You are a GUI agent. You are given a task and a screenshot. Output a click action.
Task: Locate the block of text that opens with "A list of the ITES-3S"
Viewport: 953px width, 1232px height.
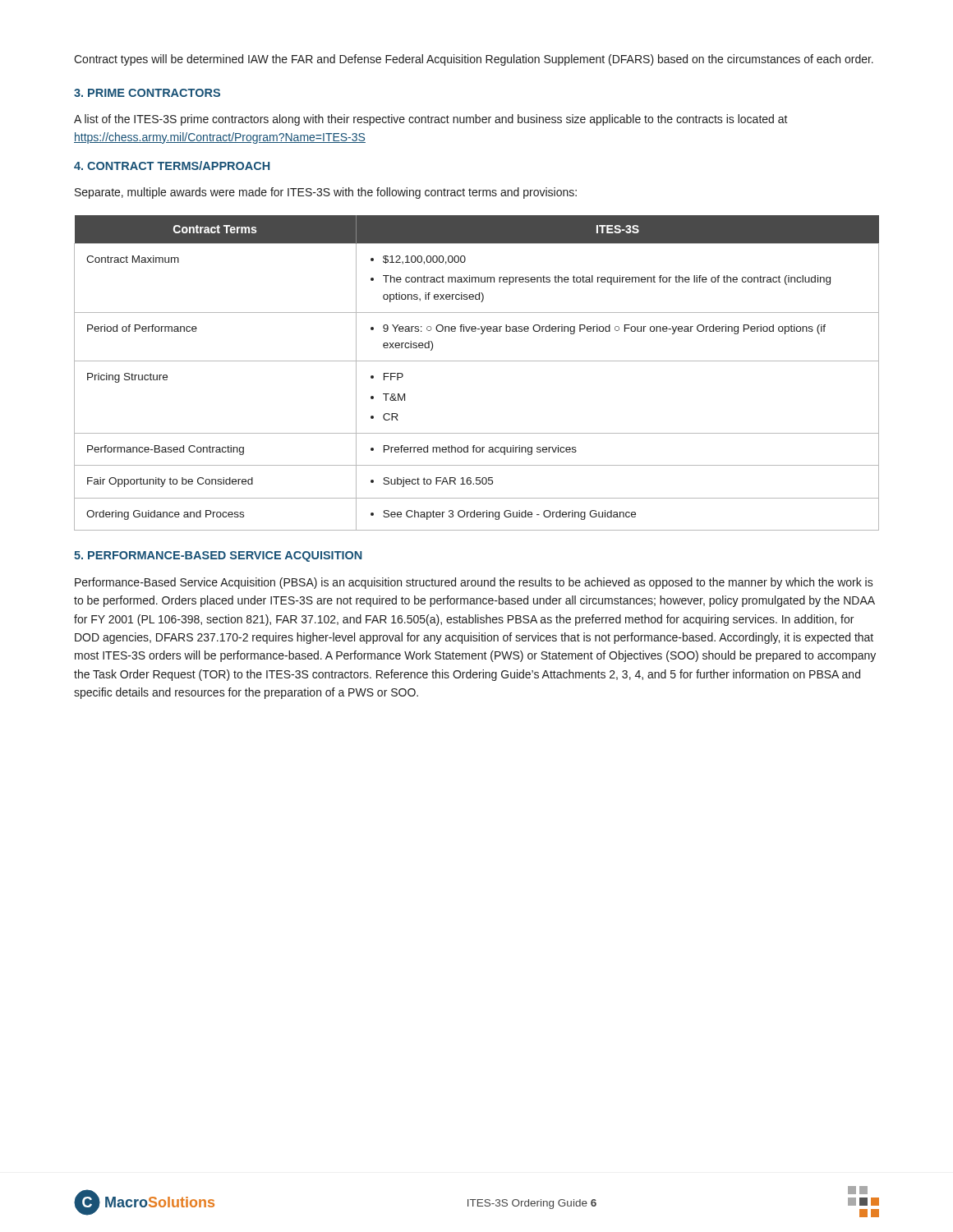click(476, 129)
